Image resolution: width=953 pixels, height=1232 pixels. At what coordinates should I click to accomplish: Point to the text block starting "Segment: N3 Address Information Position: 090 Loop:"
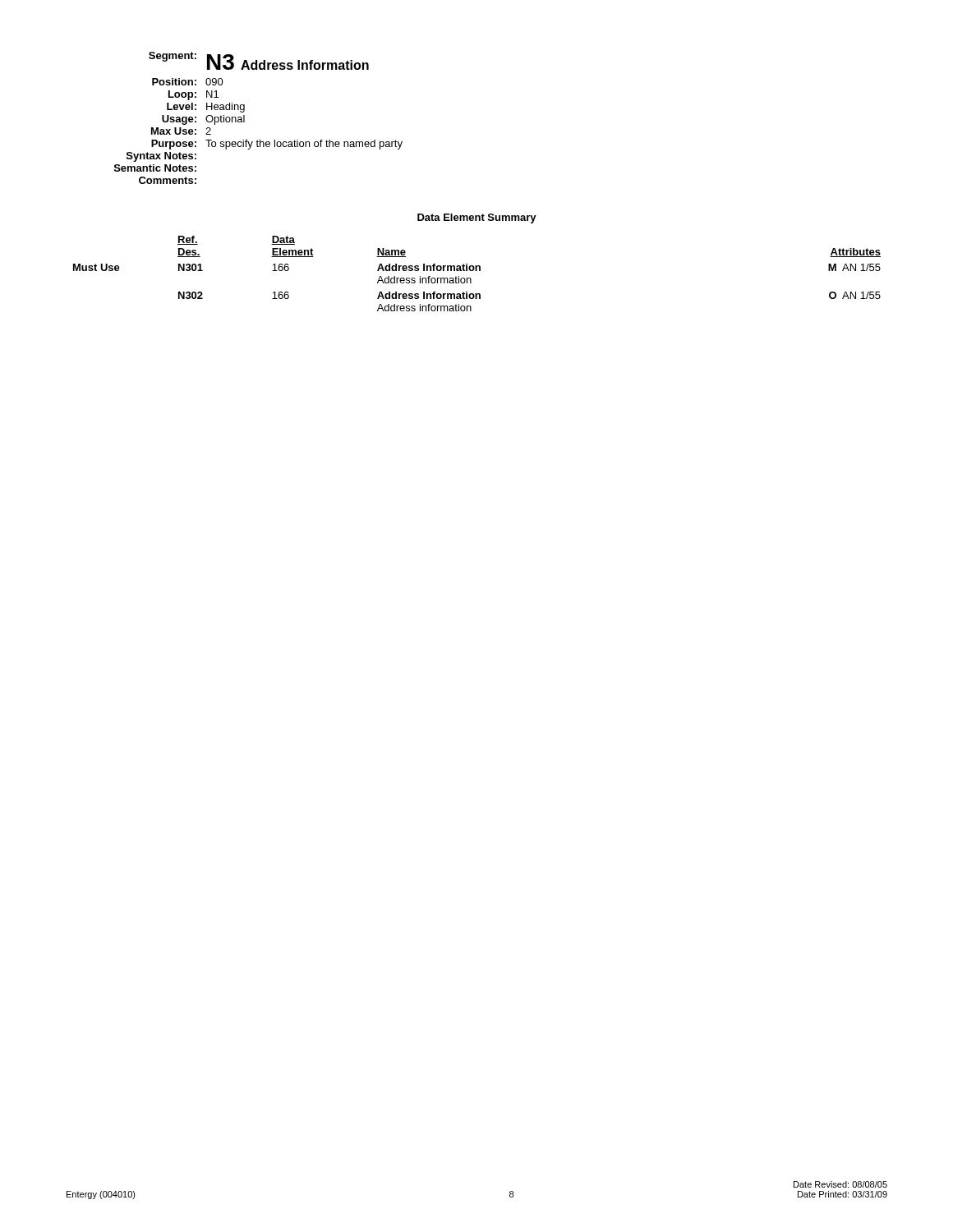[x=234, y=118]
